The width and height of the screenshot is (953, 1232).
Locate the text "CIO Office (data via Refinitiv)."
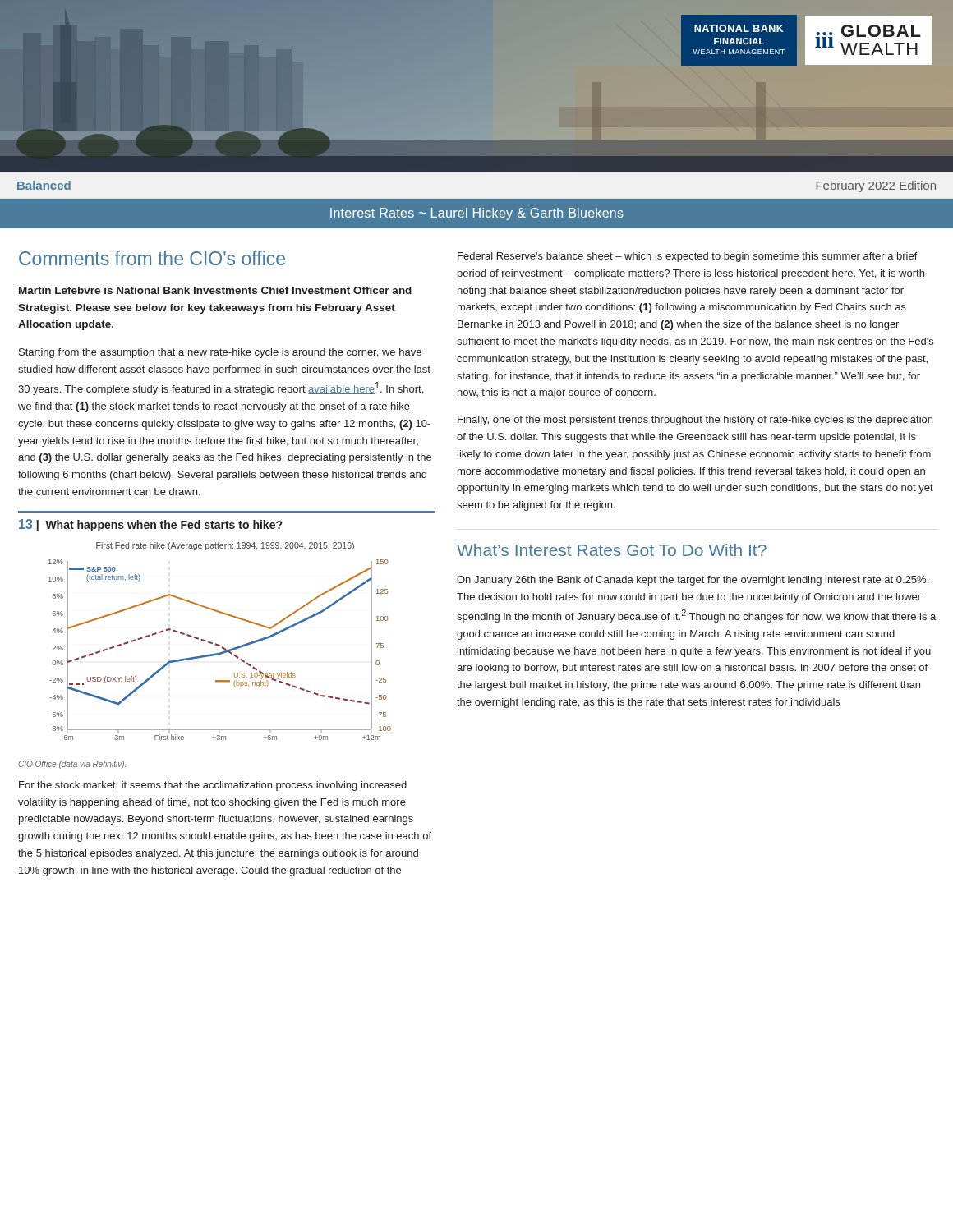(72, 764)
